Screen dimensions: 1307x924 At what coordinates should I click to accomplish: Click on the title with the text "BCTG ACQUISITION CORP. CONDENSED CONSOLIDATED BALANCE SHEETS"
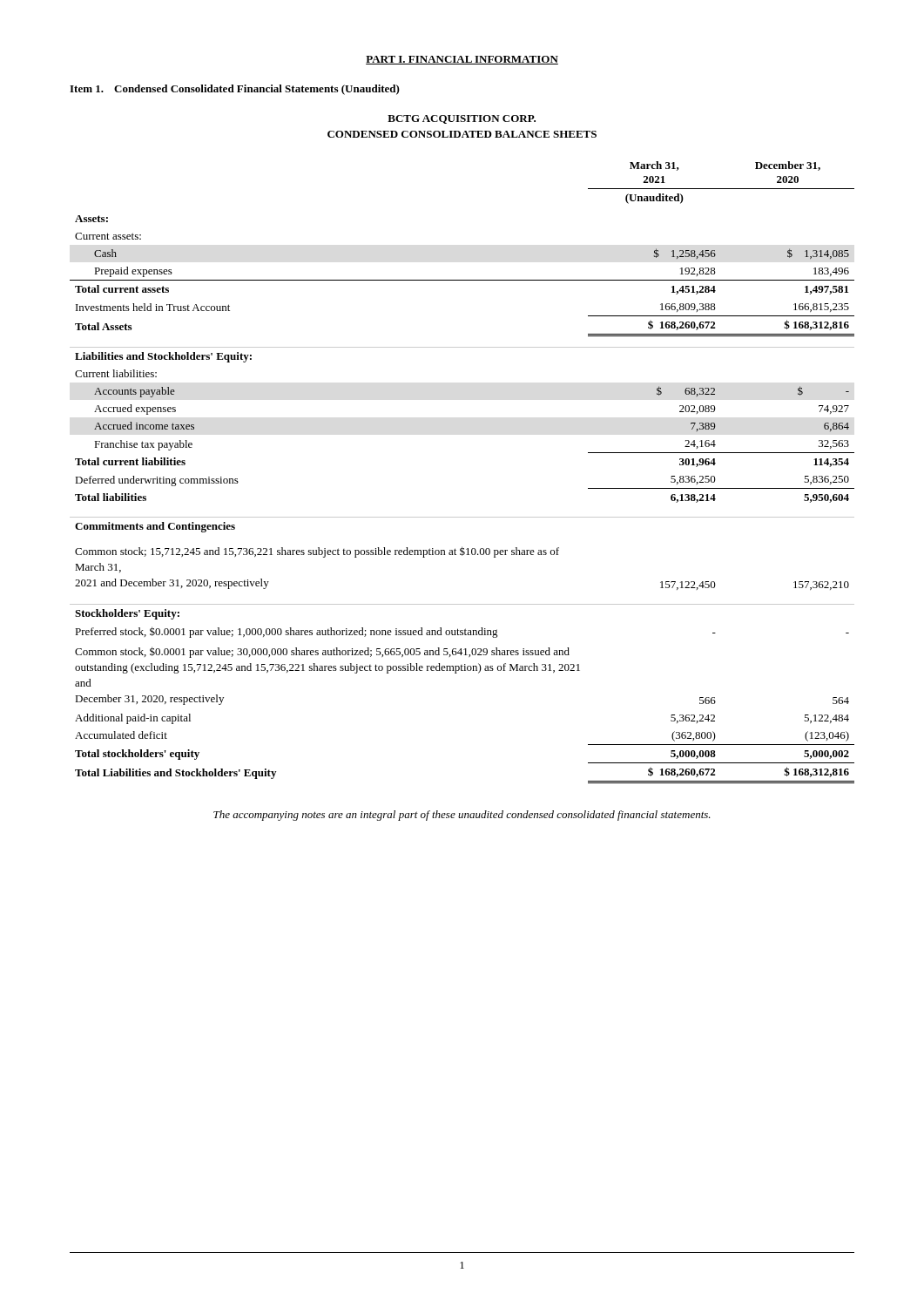click(462, 126)
